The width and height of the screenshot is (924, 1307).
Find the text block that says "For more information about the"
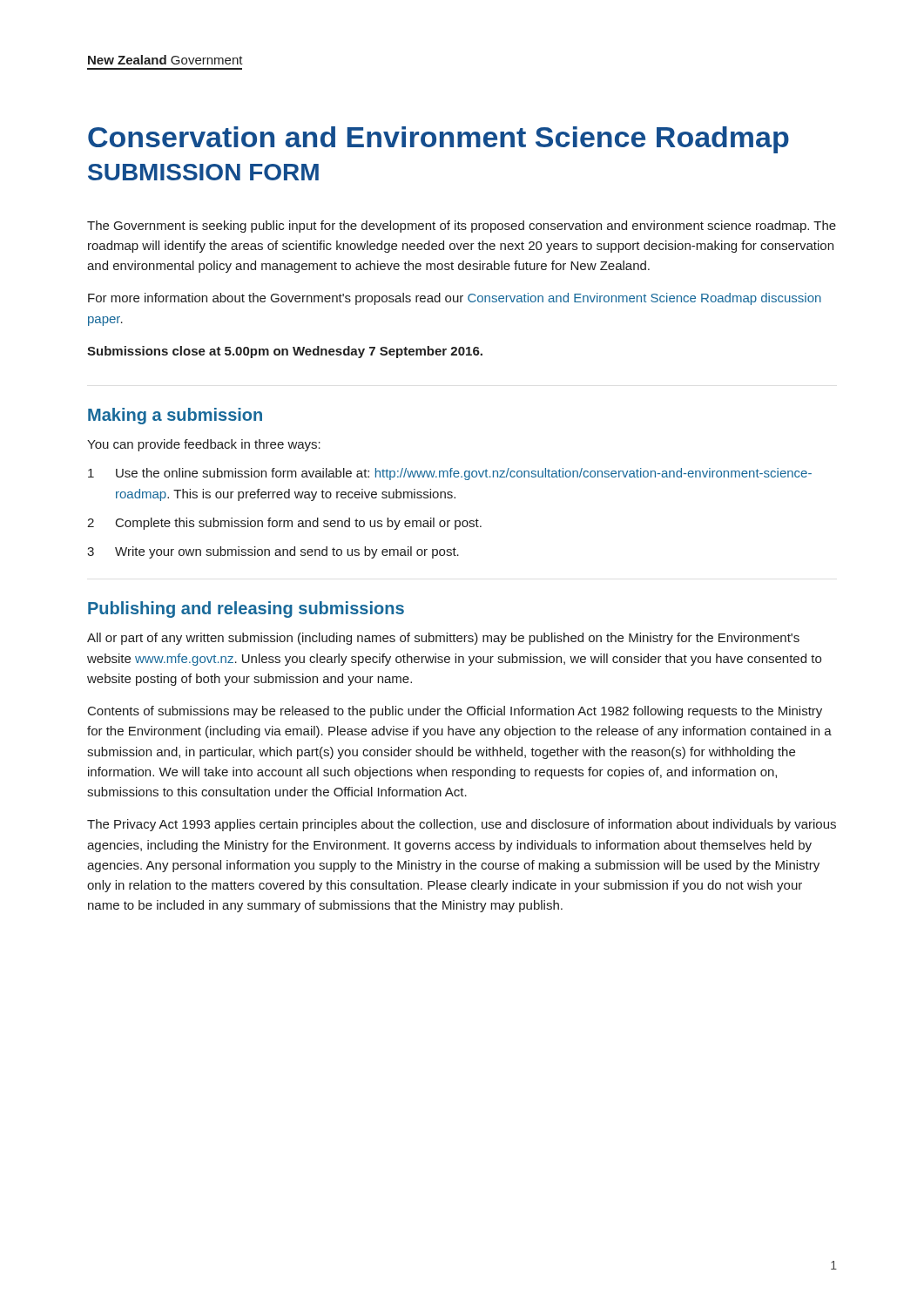point(454,308)
